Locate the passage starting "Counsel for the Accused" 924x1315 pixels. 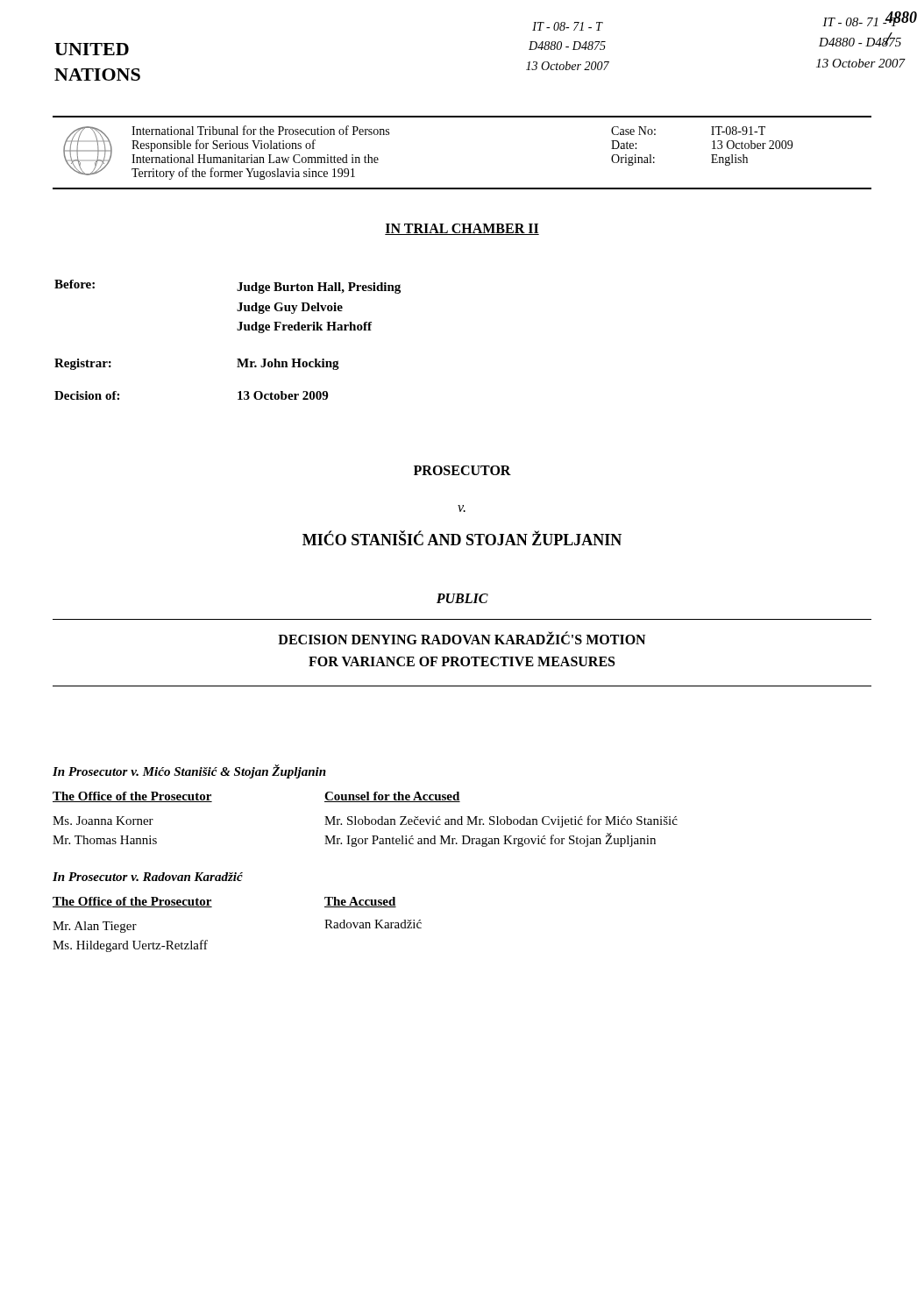[392, 796]
